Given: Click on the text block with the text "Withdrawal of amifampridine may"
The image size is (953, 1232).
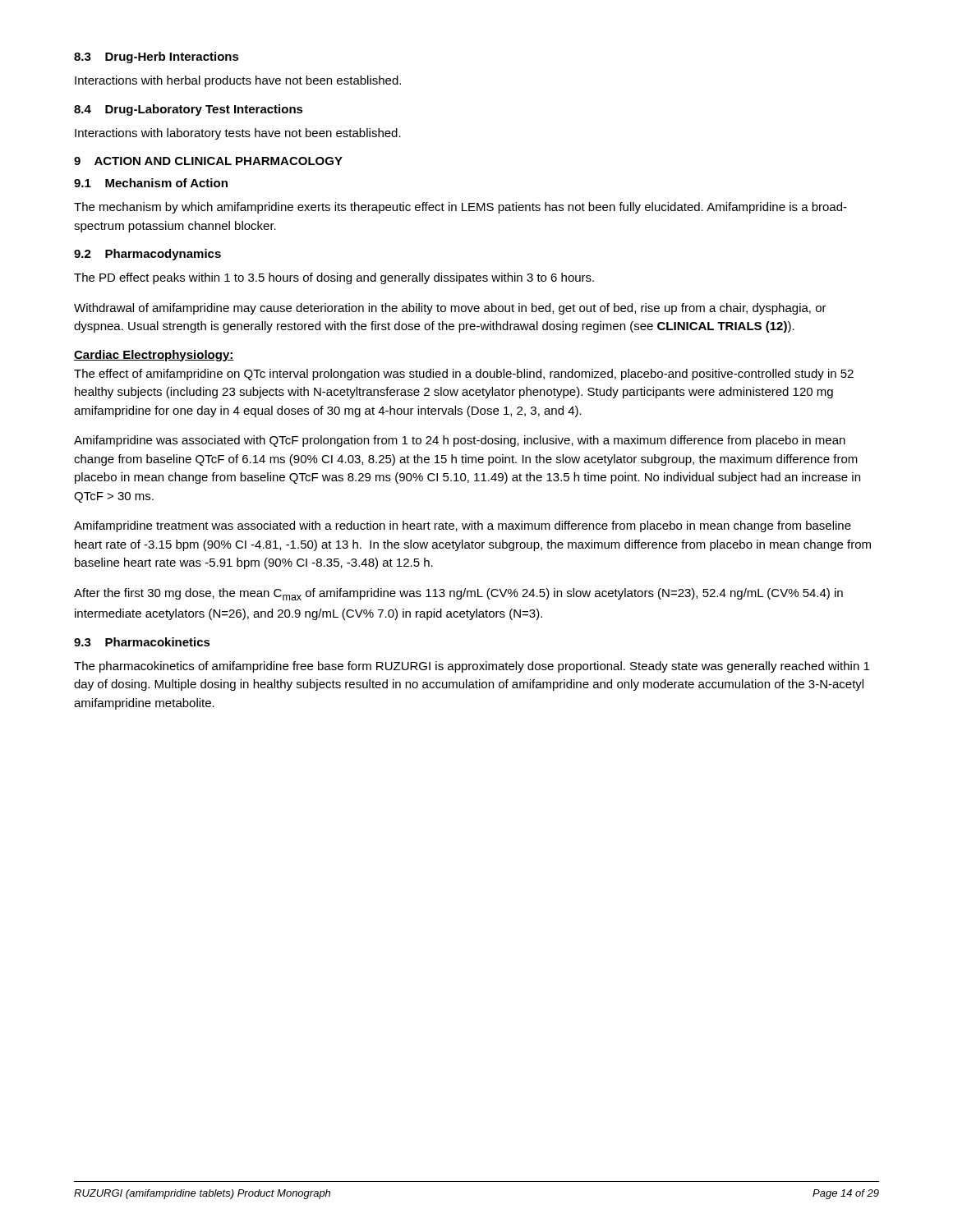Looking at the screenshot, I should (x=450, y=316).
